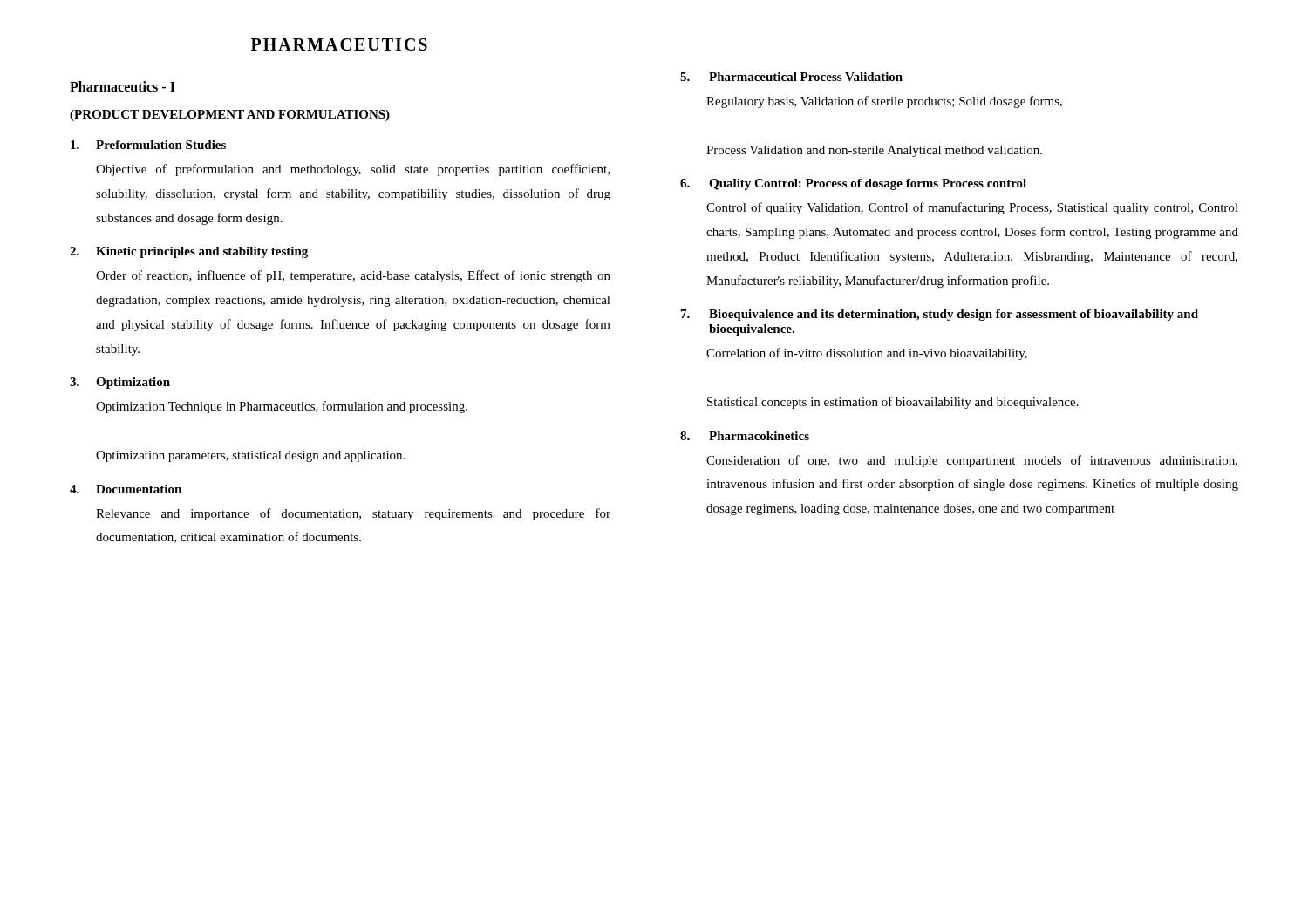Click the title
Screen dimensions: 924x1308
(x=340, y=44)
